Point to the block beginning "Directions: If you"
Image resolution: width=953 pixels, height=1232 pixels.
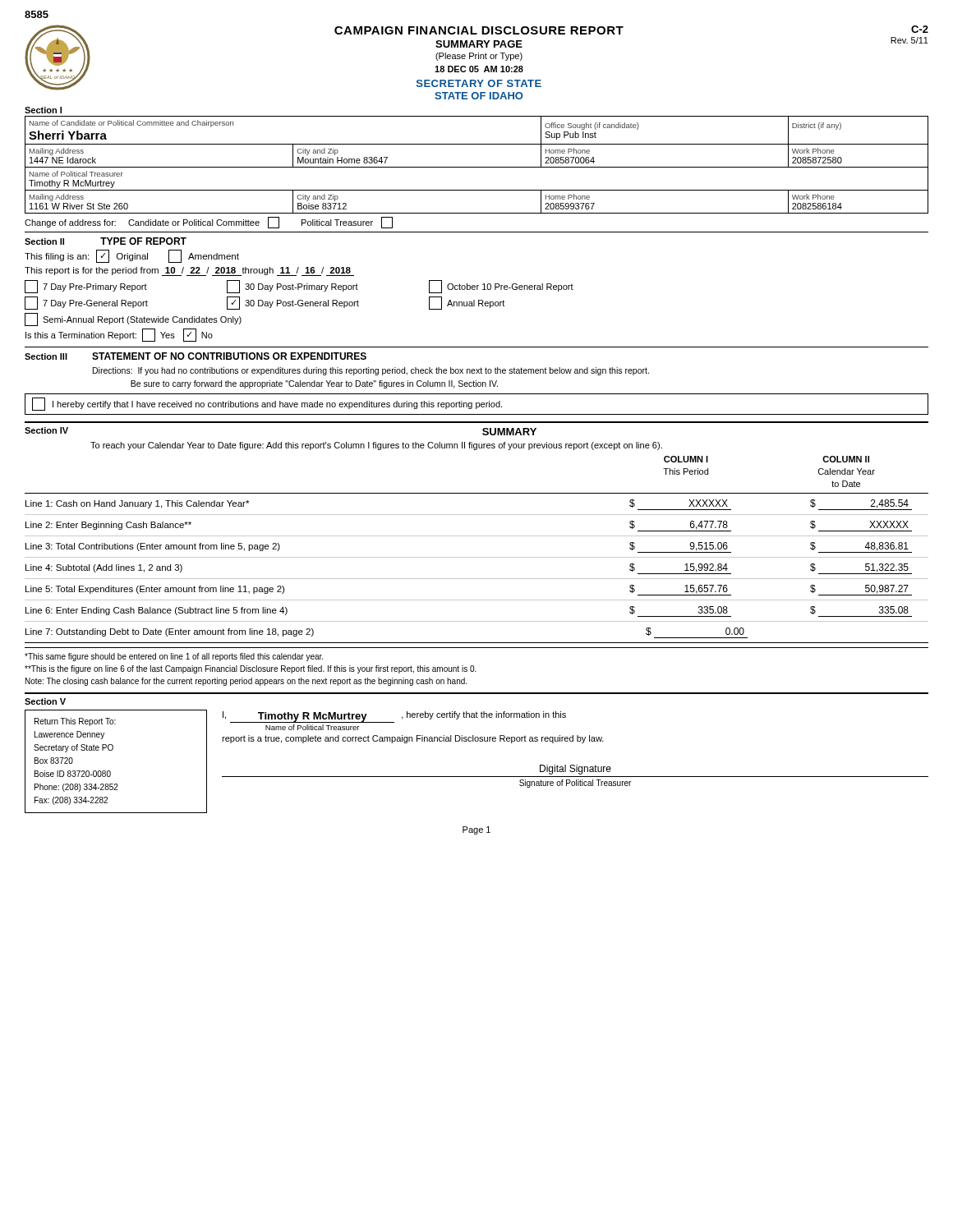(371, 377)
